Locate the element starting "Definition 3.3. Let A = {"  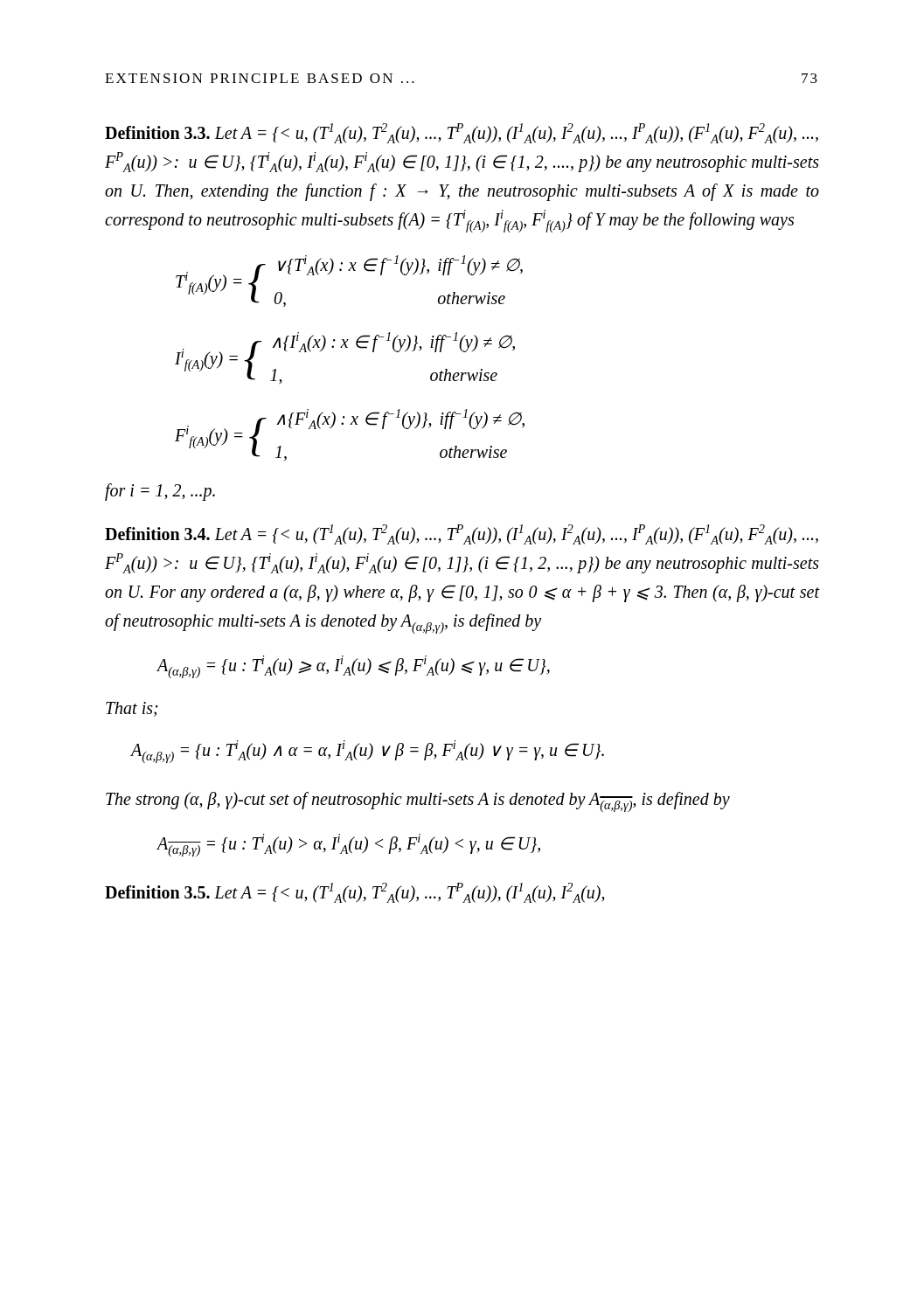[462, 177]
